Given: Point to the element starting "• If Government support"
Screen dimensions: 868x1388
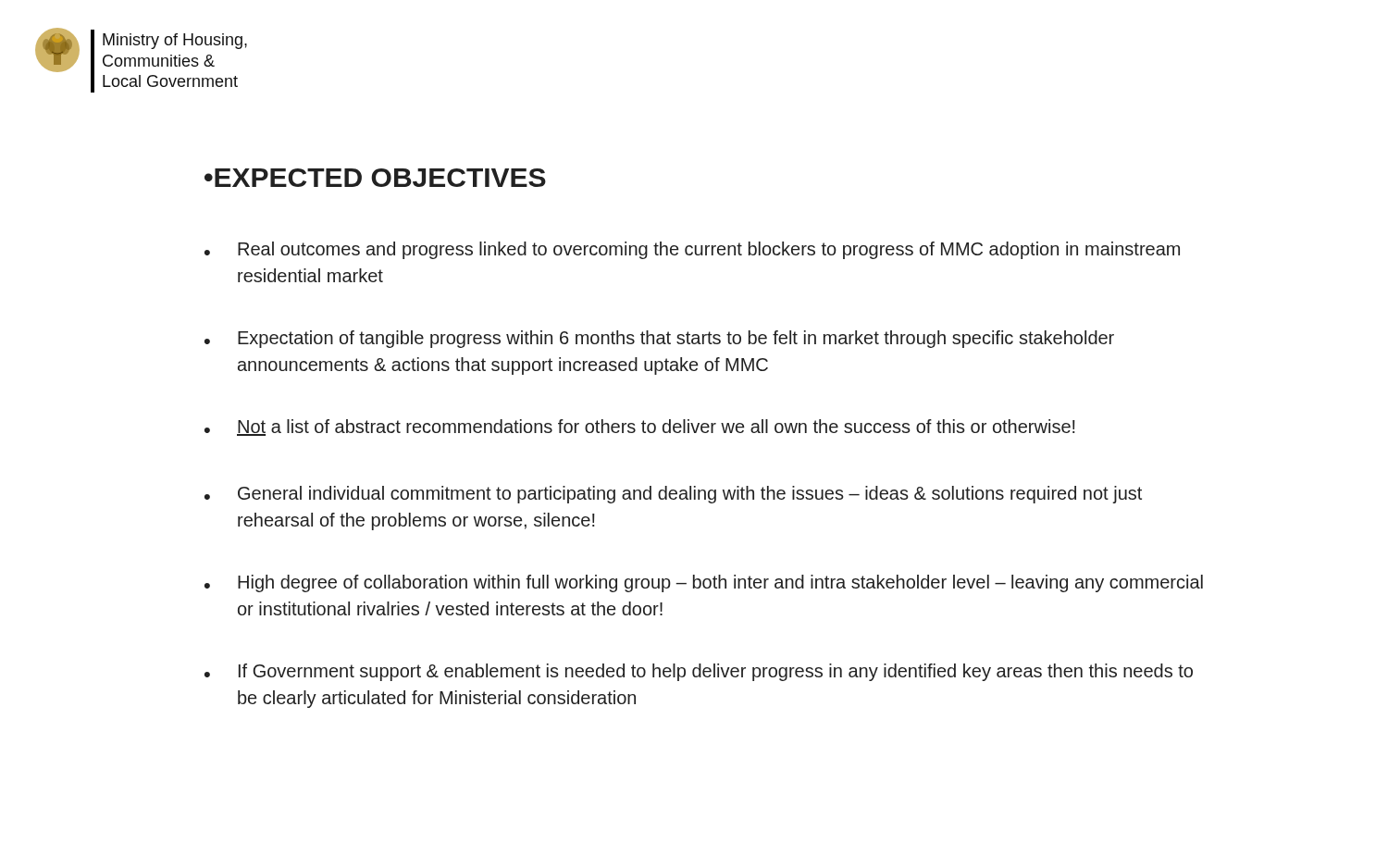Looking at the screenshot, I should tap(708, 685).
